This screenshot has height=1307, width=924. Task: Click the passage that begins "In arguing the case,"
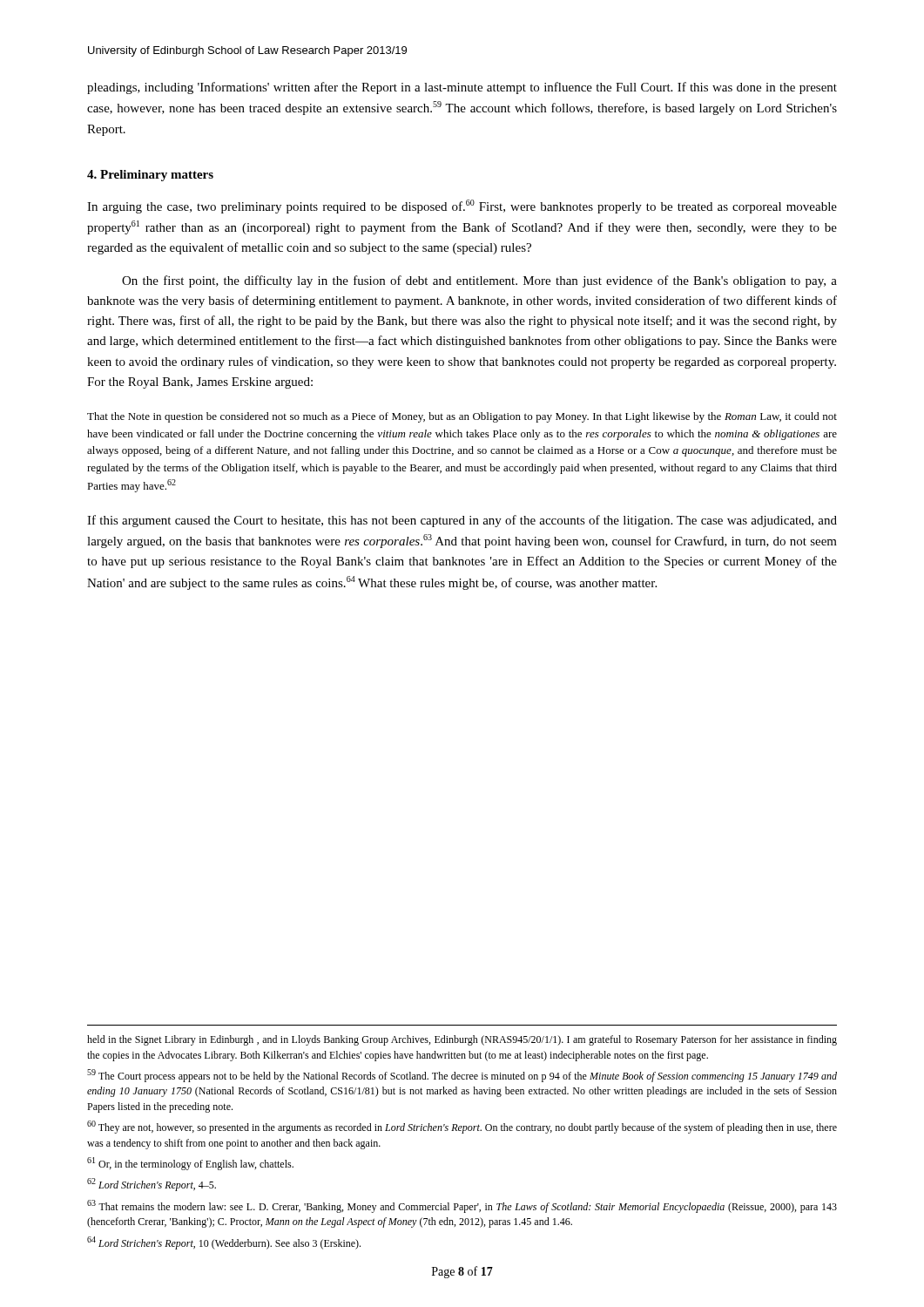click(462, 226)
